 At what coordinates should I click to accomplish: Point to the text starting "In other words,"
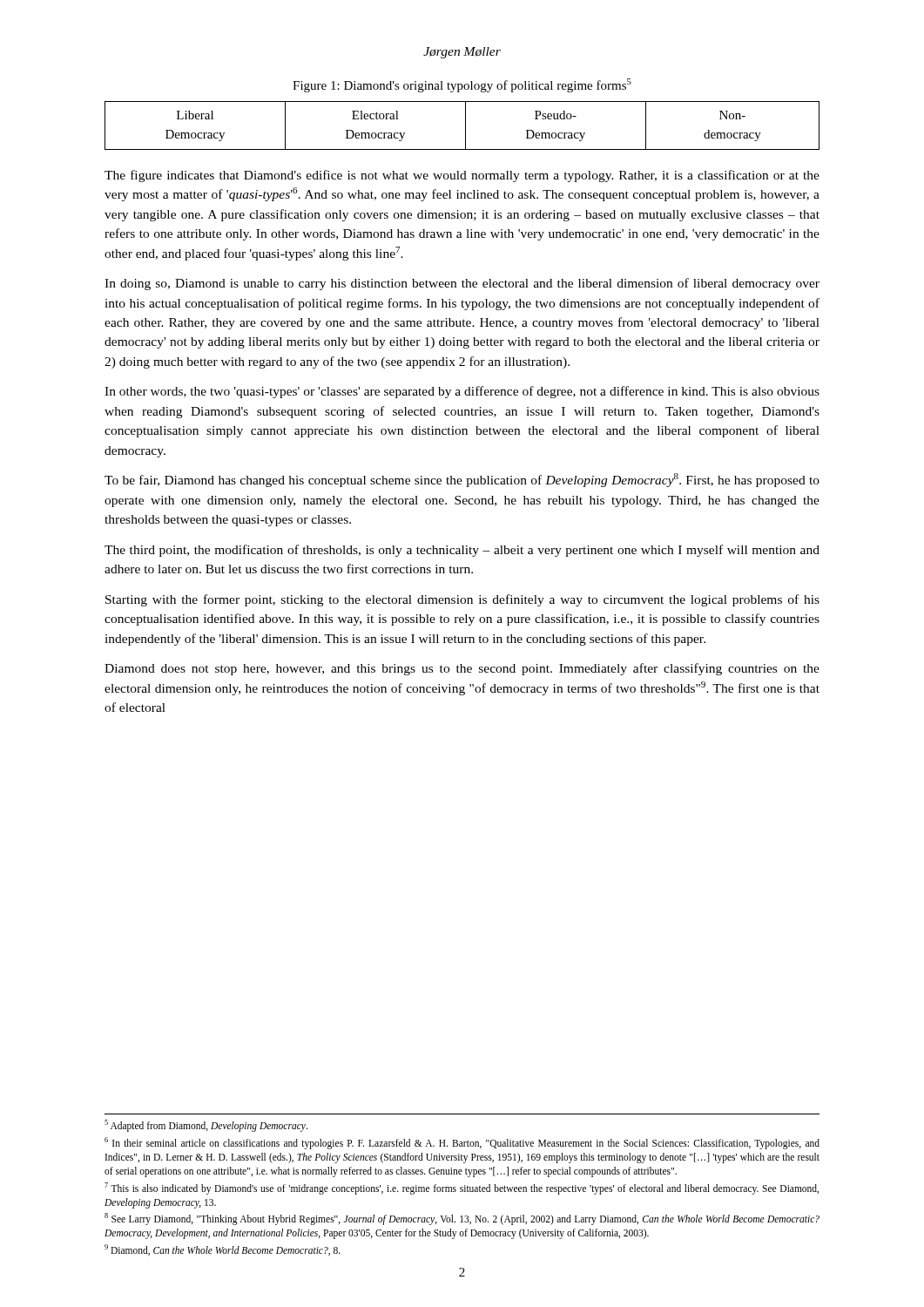click(462, 421)
